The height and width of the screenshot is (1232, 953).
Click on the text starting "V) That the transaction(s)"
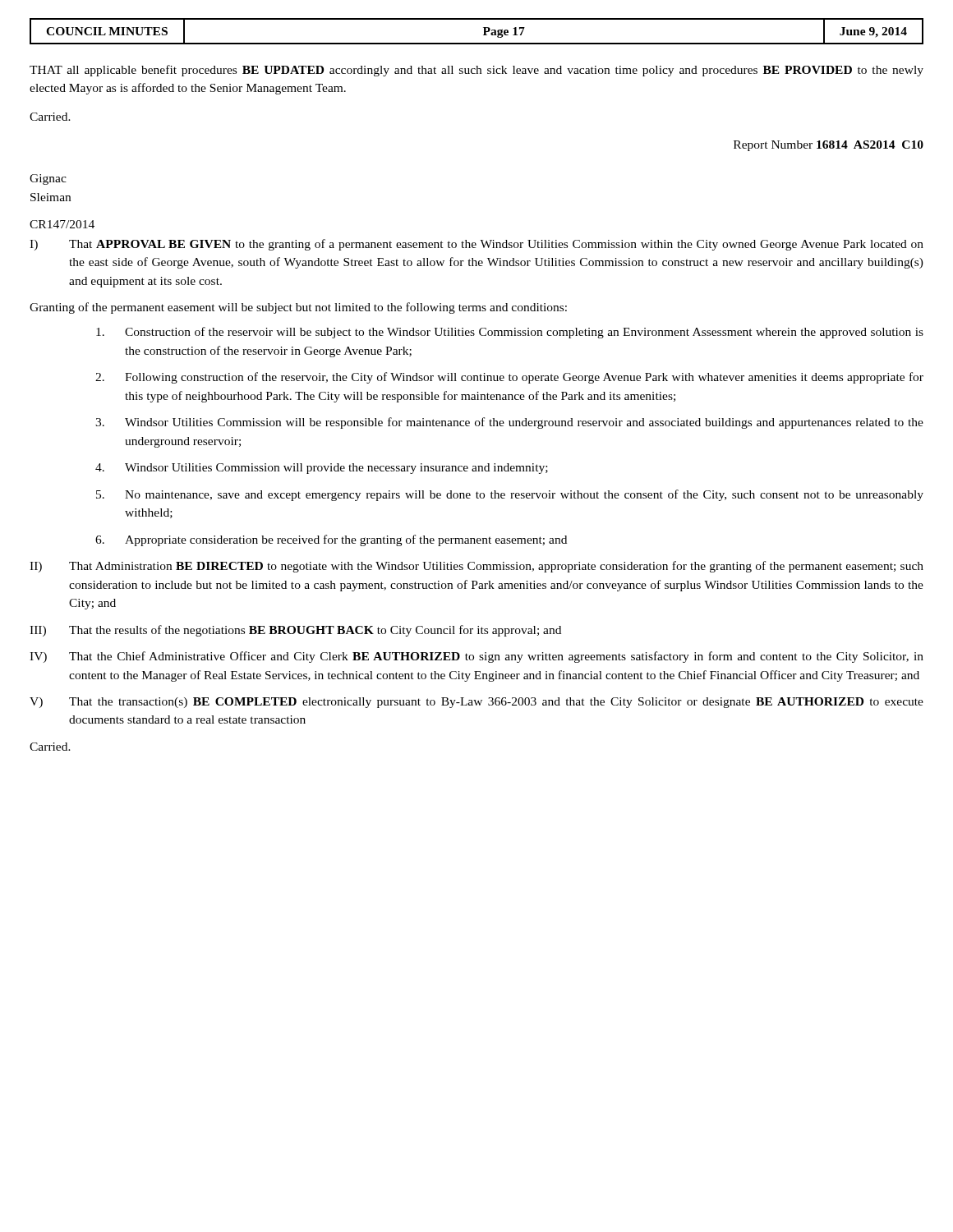tap(476, 711)
